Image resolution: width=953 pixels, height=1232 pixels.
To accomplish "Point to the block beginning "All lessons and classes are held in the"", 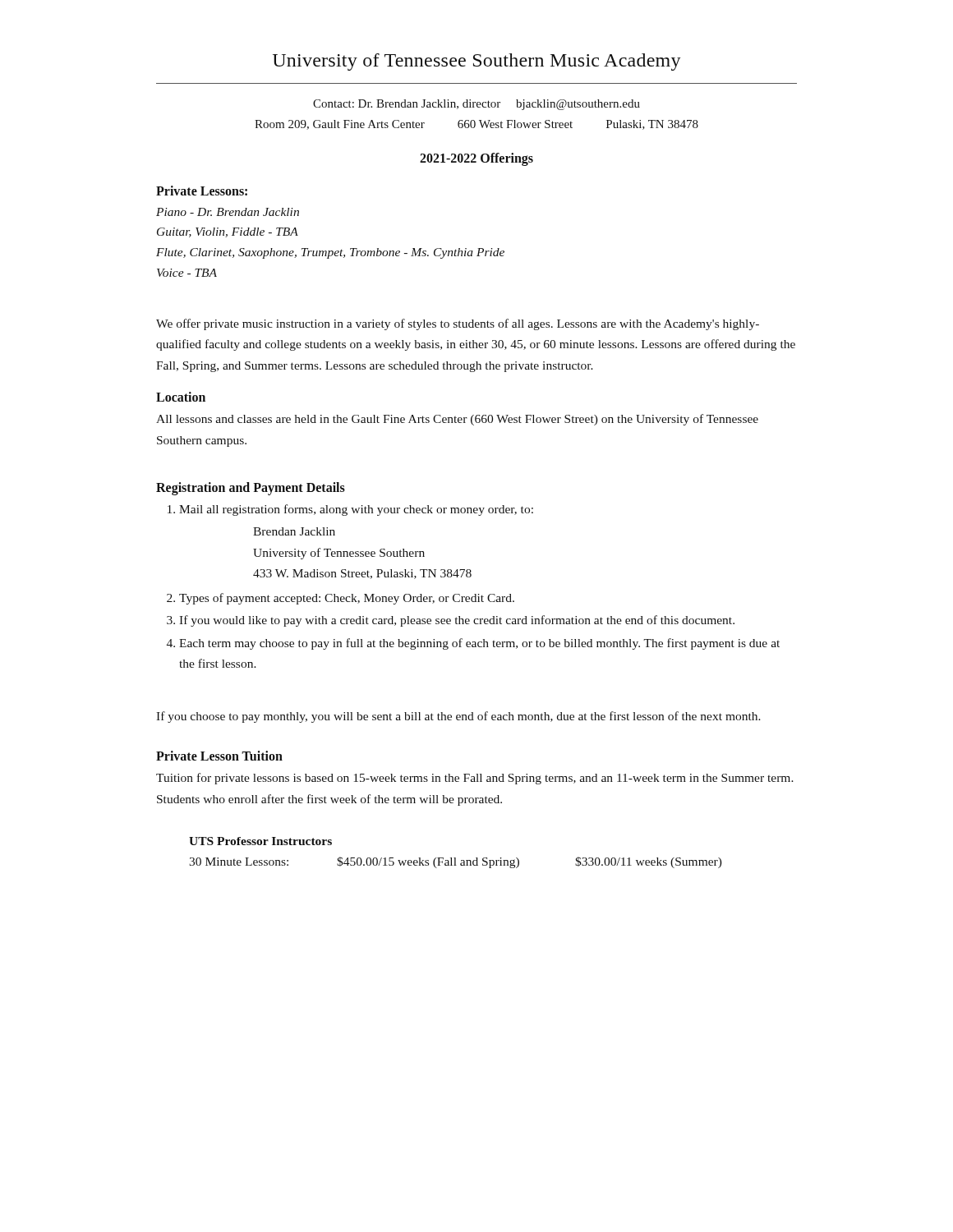I will (x=457, y=429).
